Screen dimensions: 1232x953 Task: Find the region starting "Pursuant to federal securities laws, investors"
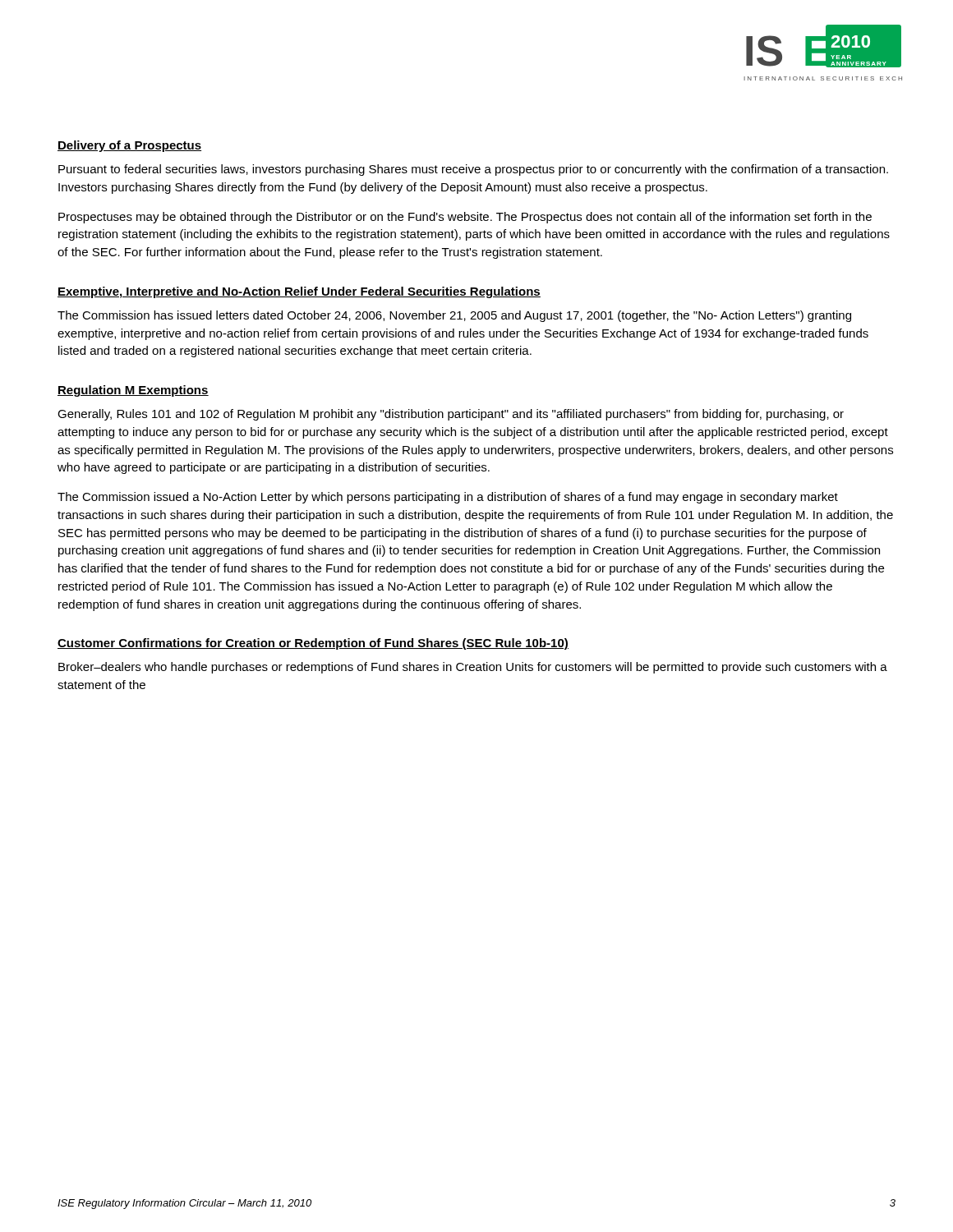473,178
